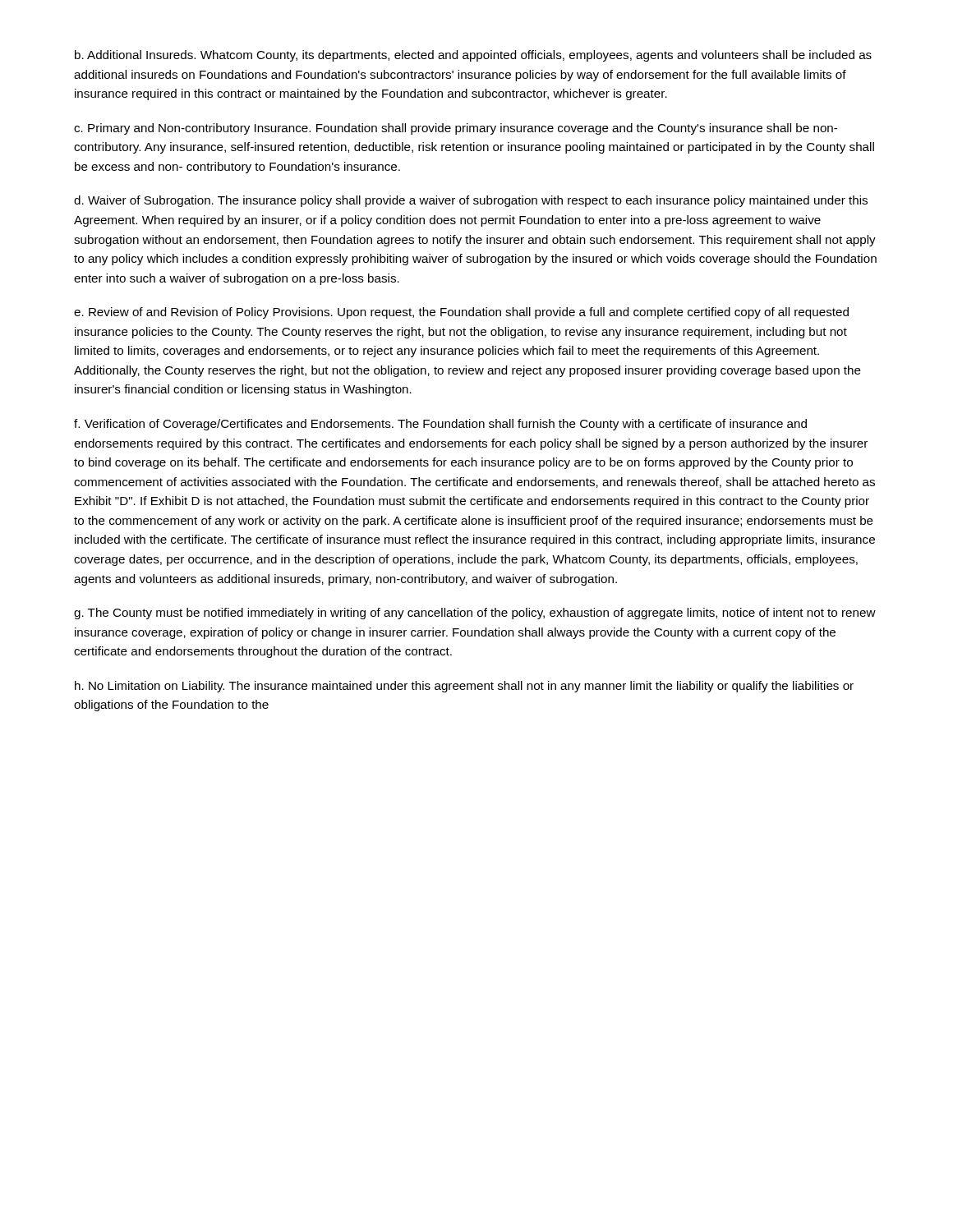Viewport: 953px width, 1232px height.
Task: Locate the text block that says "e. Review of and"
Action: pyautogui.click(x=467, y=351)
